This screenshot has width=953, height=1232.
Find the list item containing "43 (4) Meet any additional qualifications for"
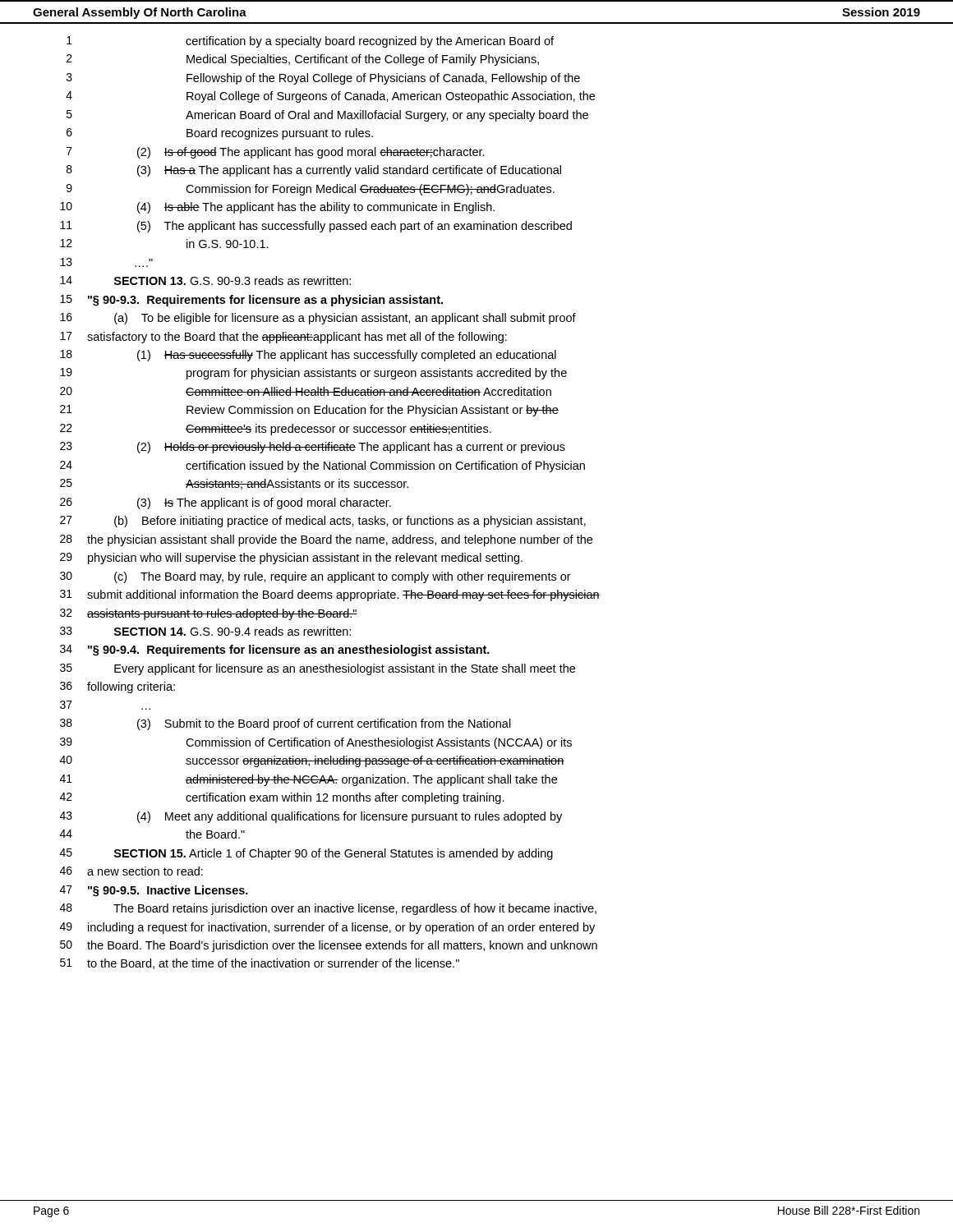(476, 816)
